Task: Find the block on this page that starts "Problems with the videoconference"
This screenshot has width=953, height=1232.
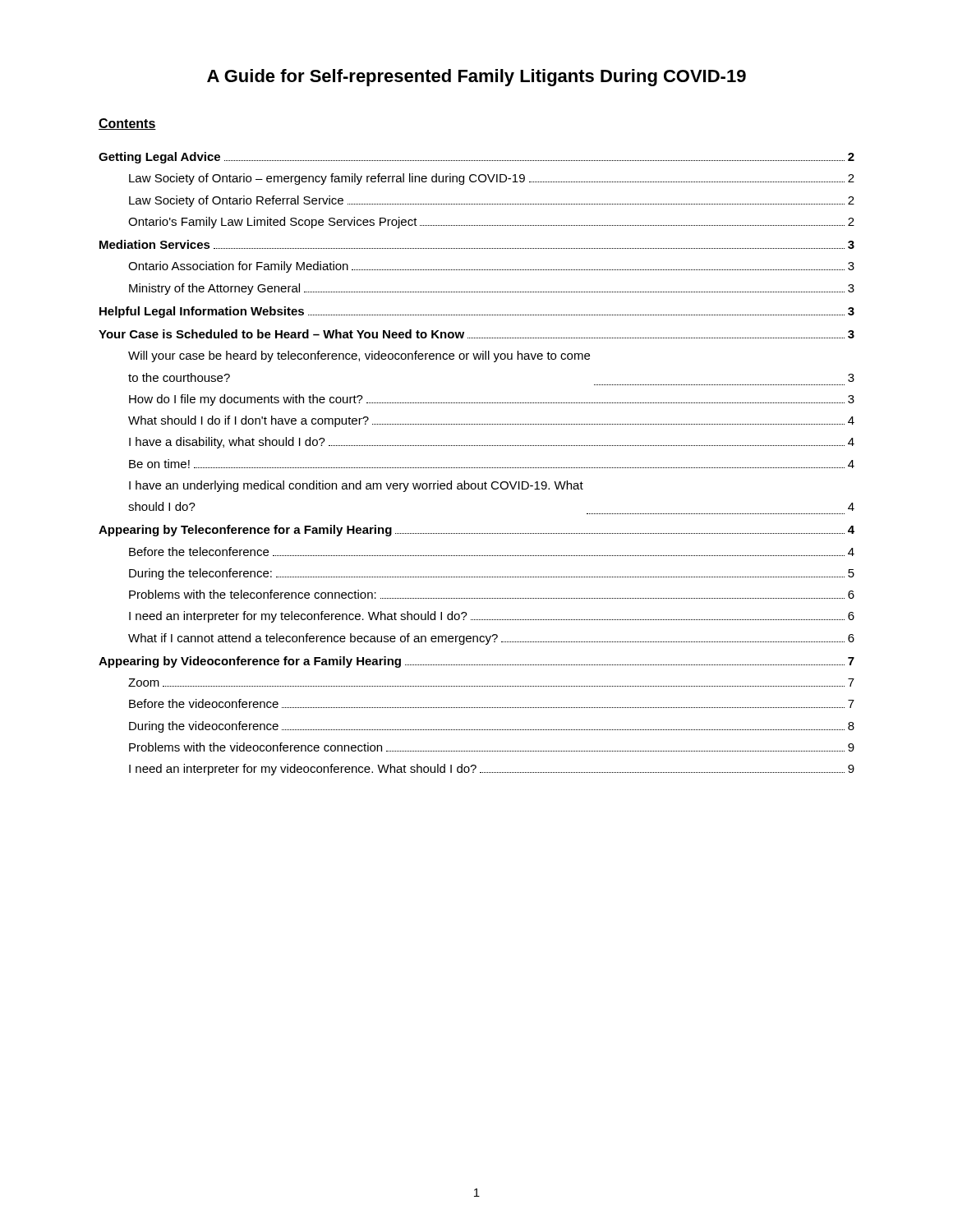Action: (491, 747)
